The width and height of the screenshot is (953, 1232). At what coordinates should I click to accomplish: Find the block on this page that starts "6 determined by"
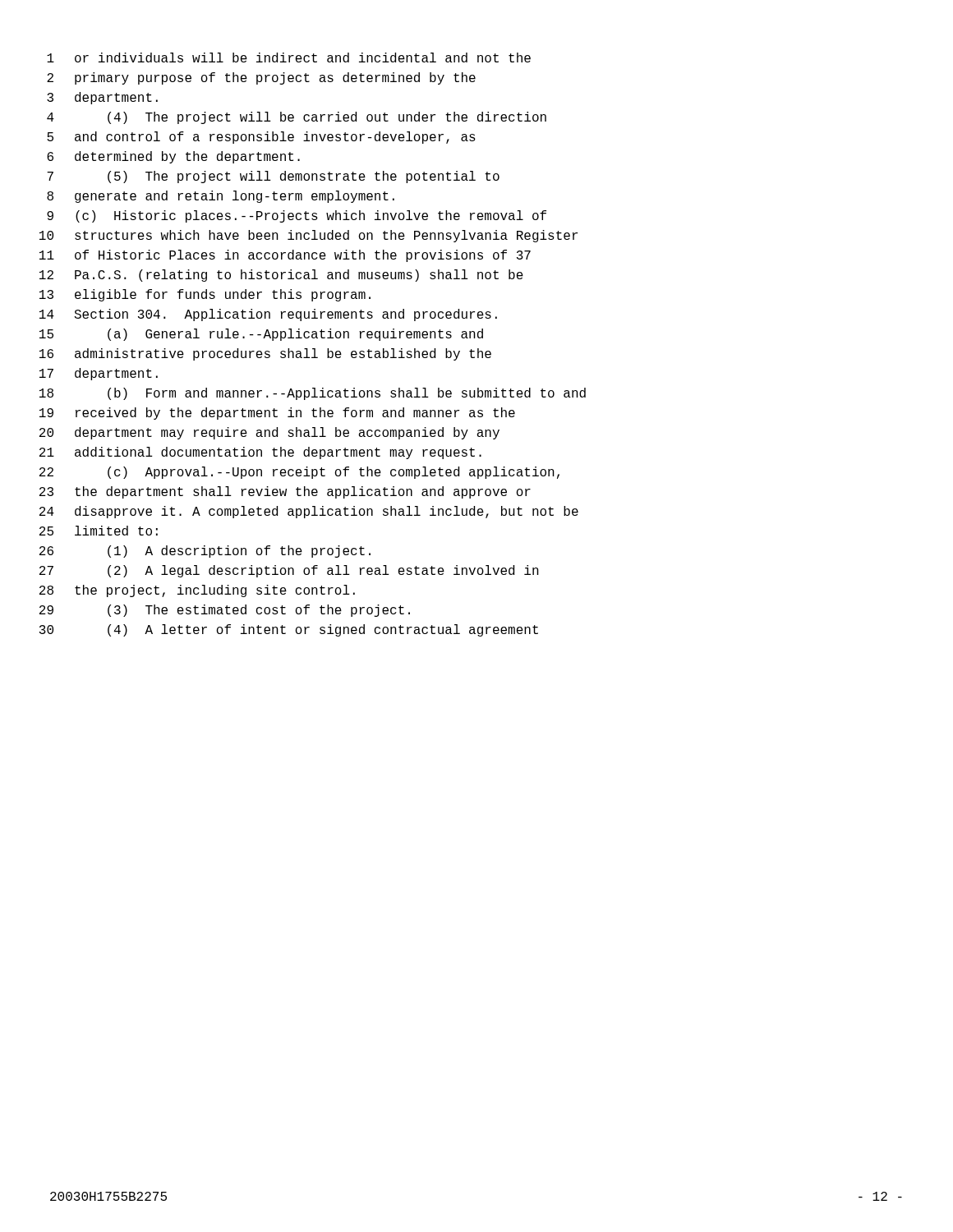point(173,157)
